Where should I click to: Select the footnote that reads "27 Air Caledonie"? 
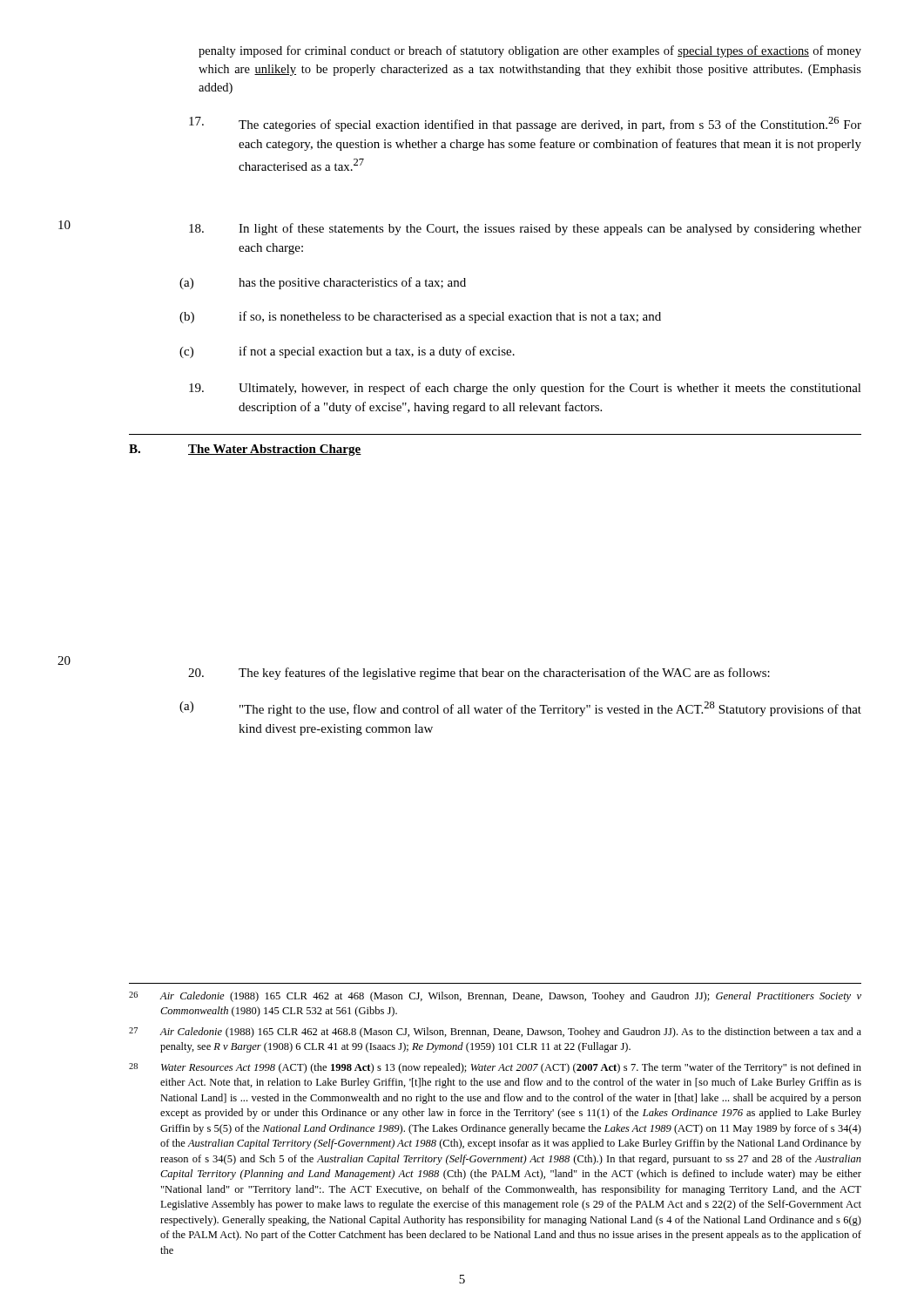coord(495,1040)
